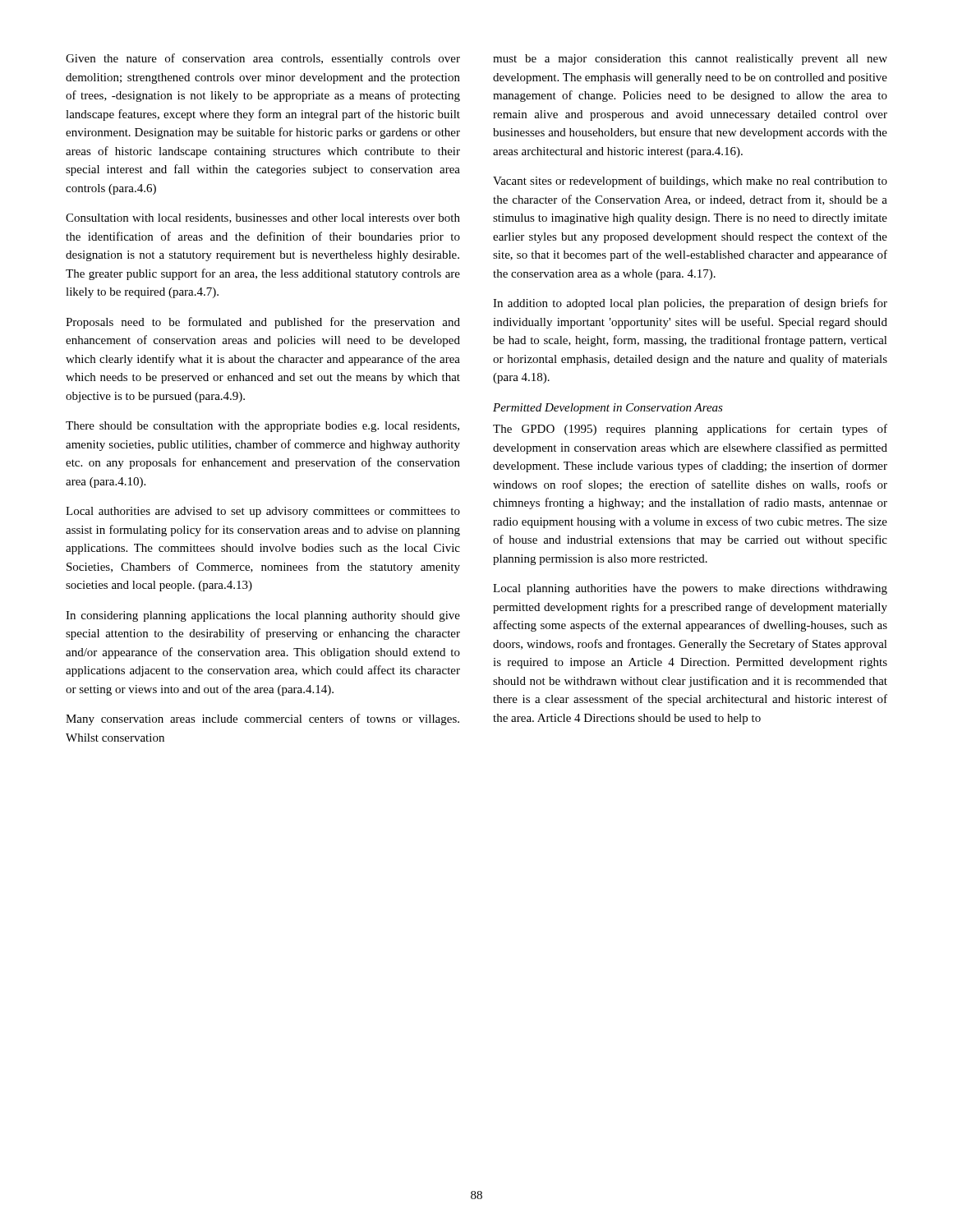953x1232 pixels.
Task: Find the block on this page that starts "The GPDO (1995) requires planning applications for"
Action: (690, 494)
